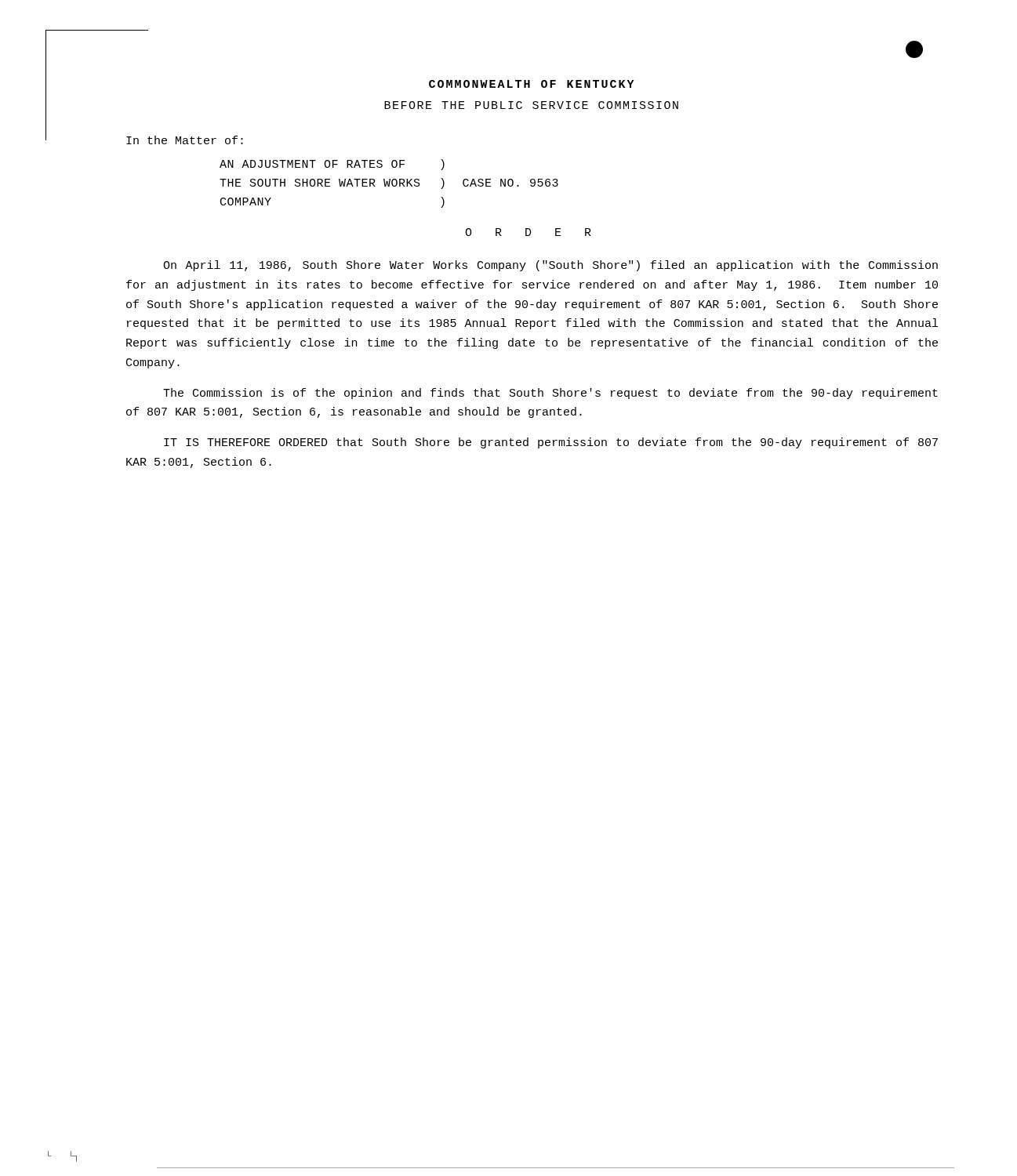Click on the table containing "AN ADJUSTMENT OF RATES OF"
The image size is (1017, 1176).
click(579, 184)
